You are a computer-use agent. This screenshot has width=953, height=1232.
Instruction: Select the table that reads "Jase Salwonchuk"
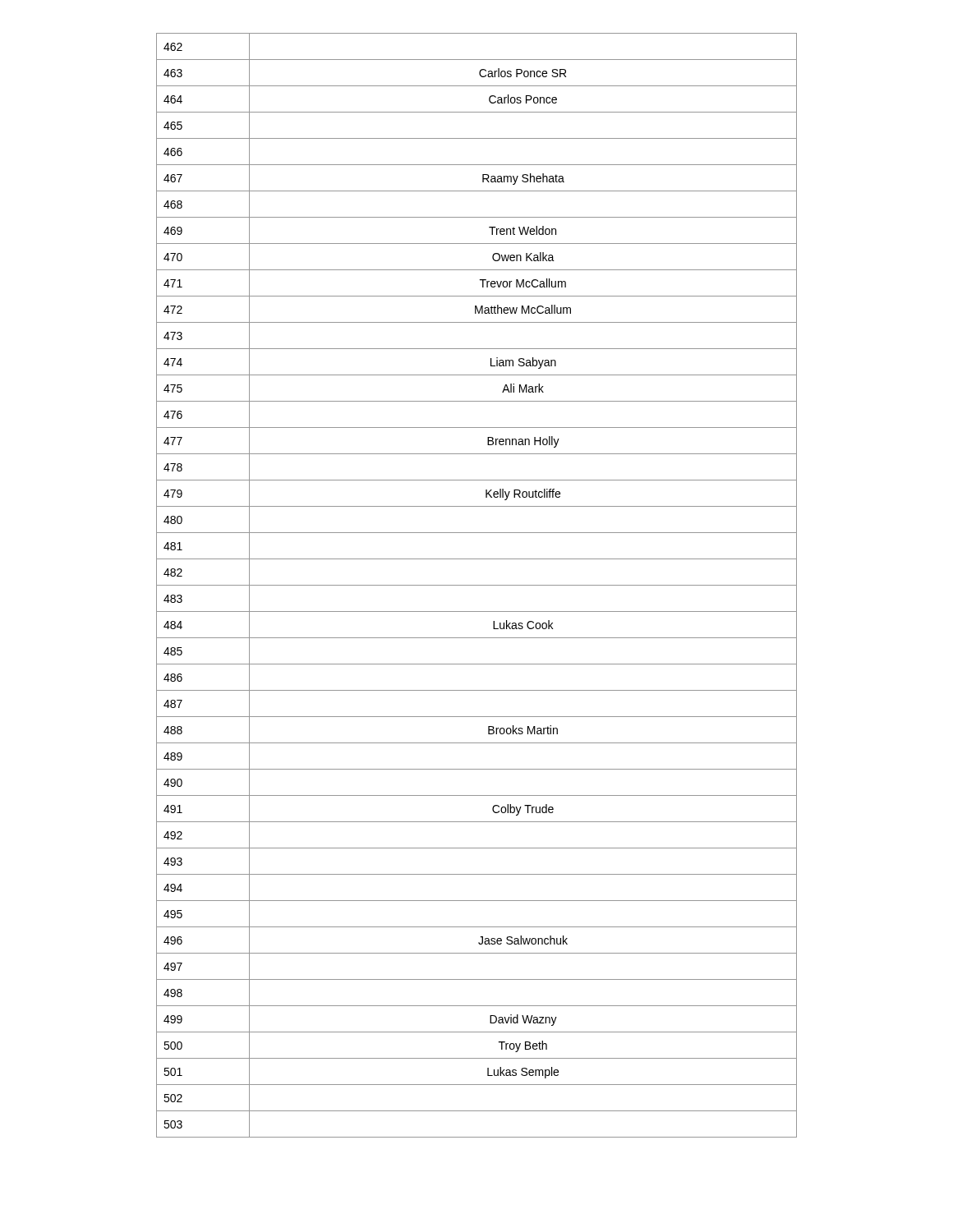[476, 585]
